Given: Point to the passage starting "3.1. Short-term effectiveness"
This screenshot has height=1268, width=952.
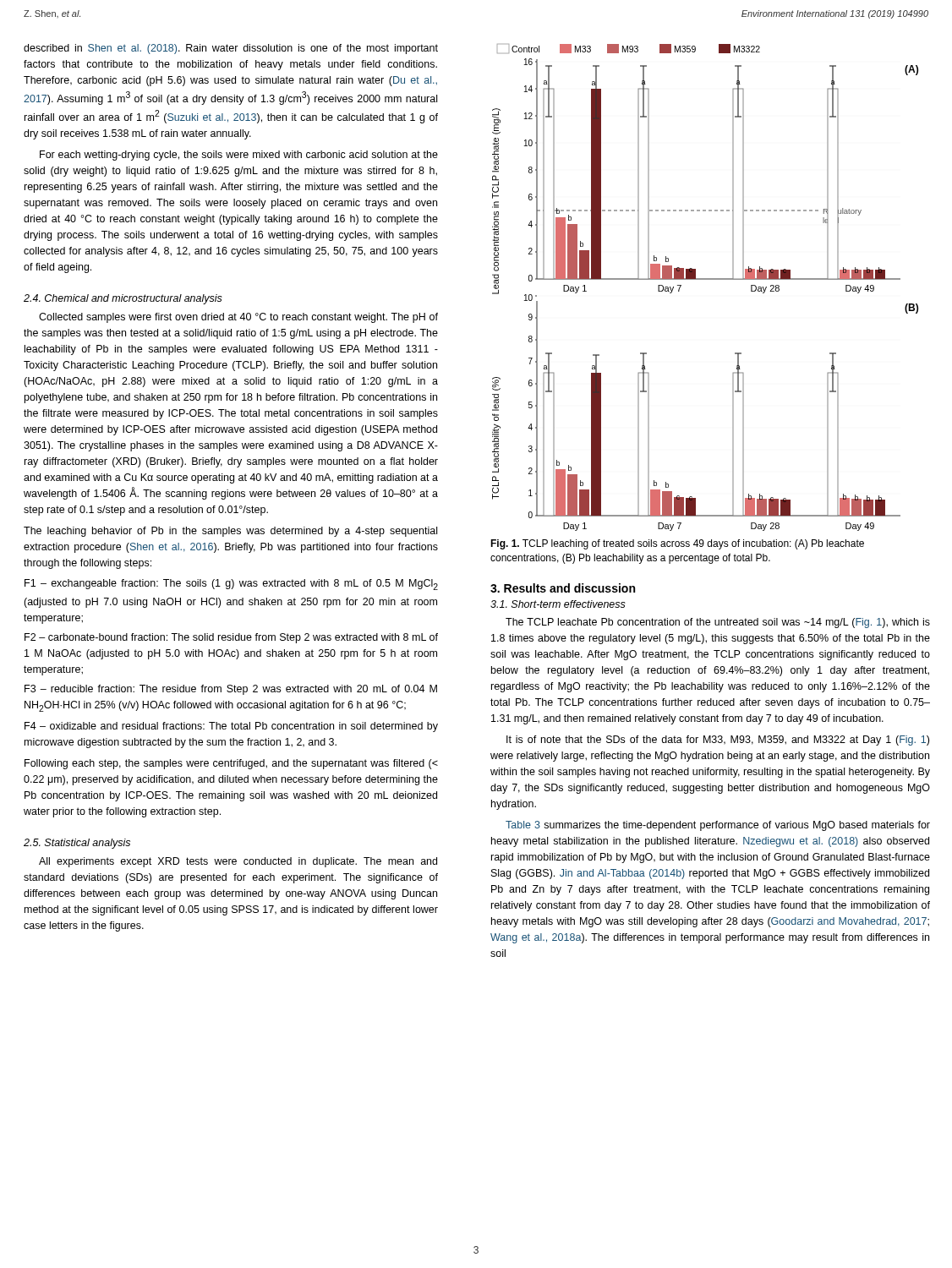Looking at the screenshot, I should (558, 604).
